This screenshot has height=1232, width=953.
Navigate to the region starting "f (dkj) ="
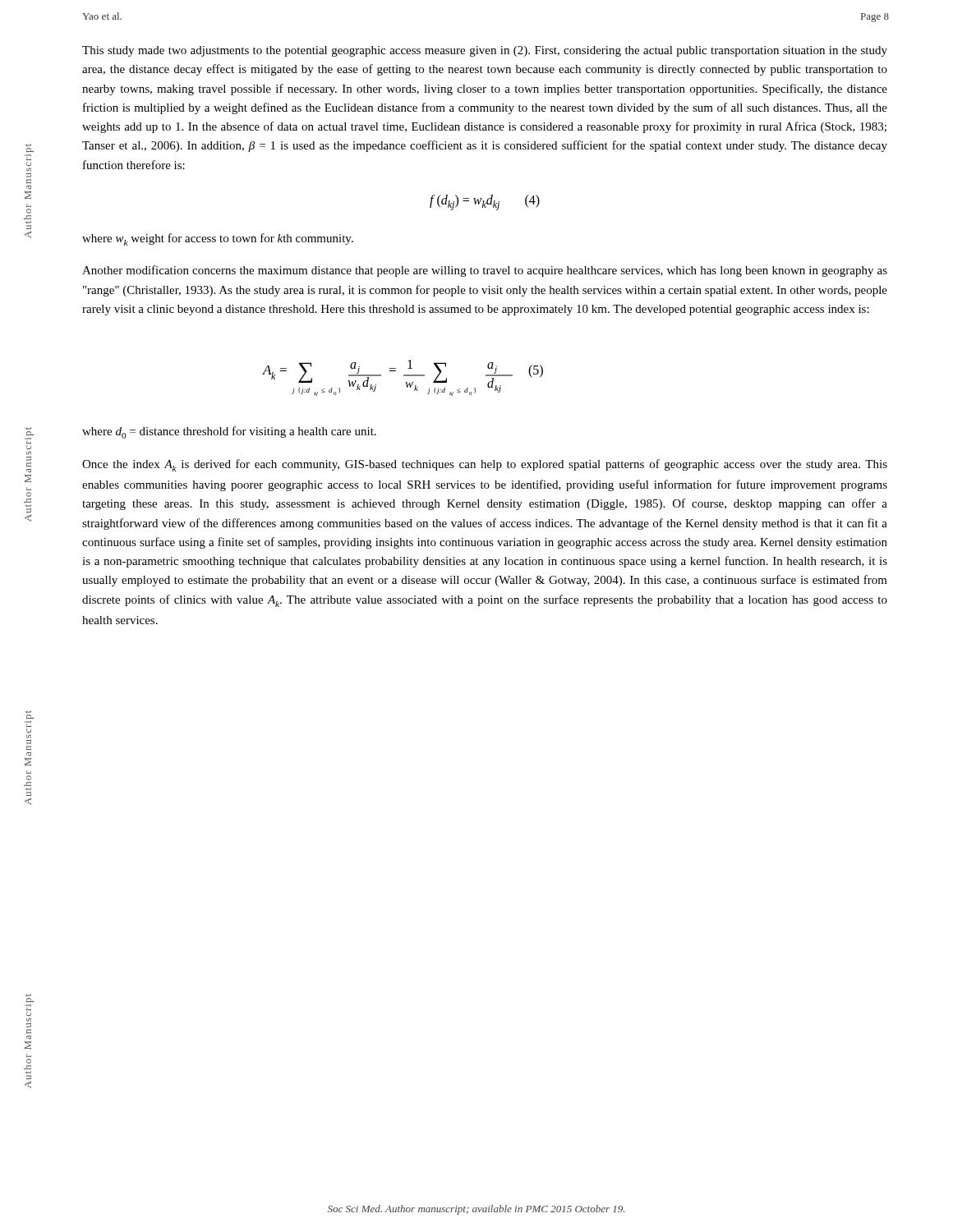485,202
